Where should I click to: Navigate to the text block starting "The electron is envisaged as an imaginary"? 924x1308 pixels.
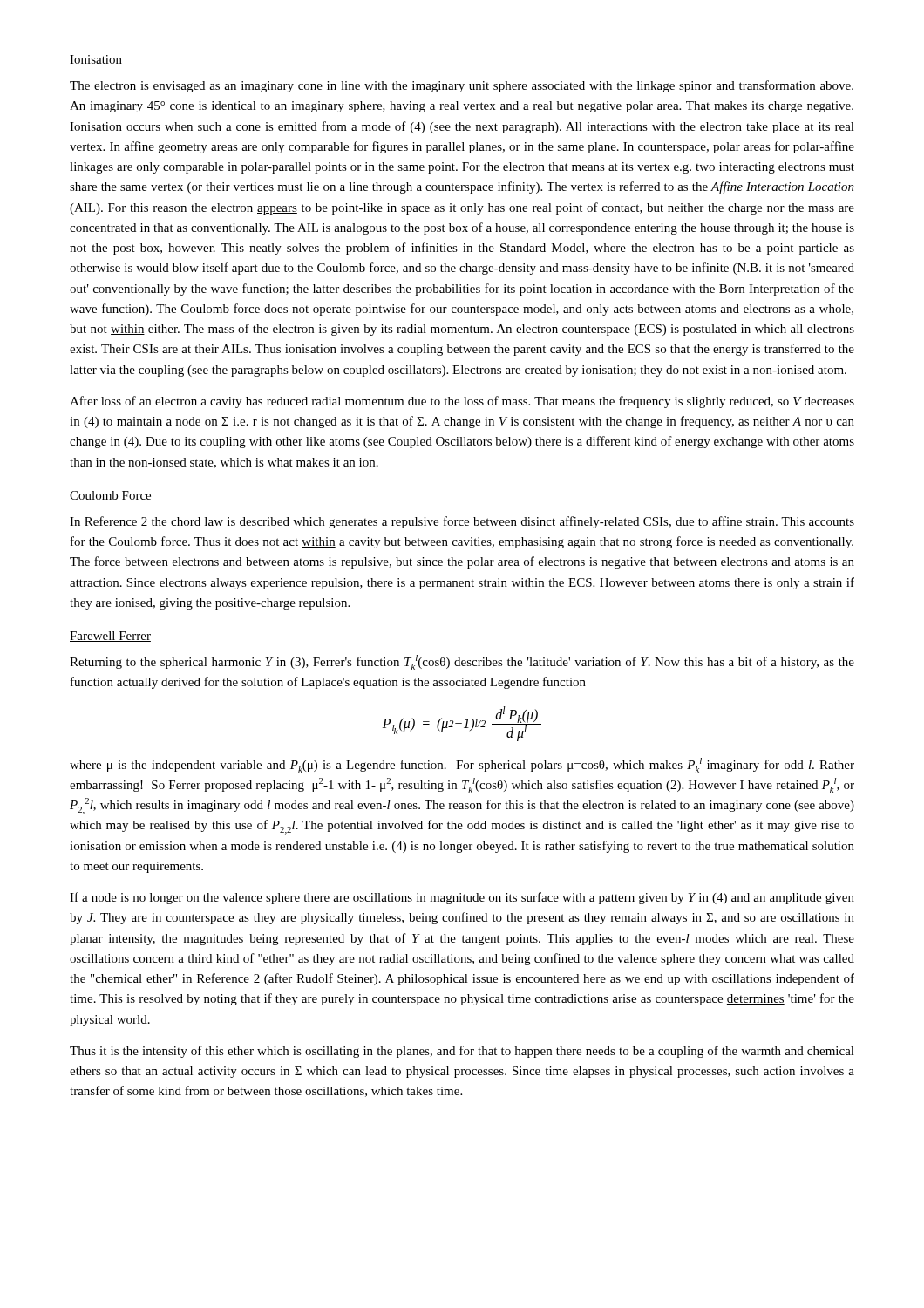pos(462,227)
